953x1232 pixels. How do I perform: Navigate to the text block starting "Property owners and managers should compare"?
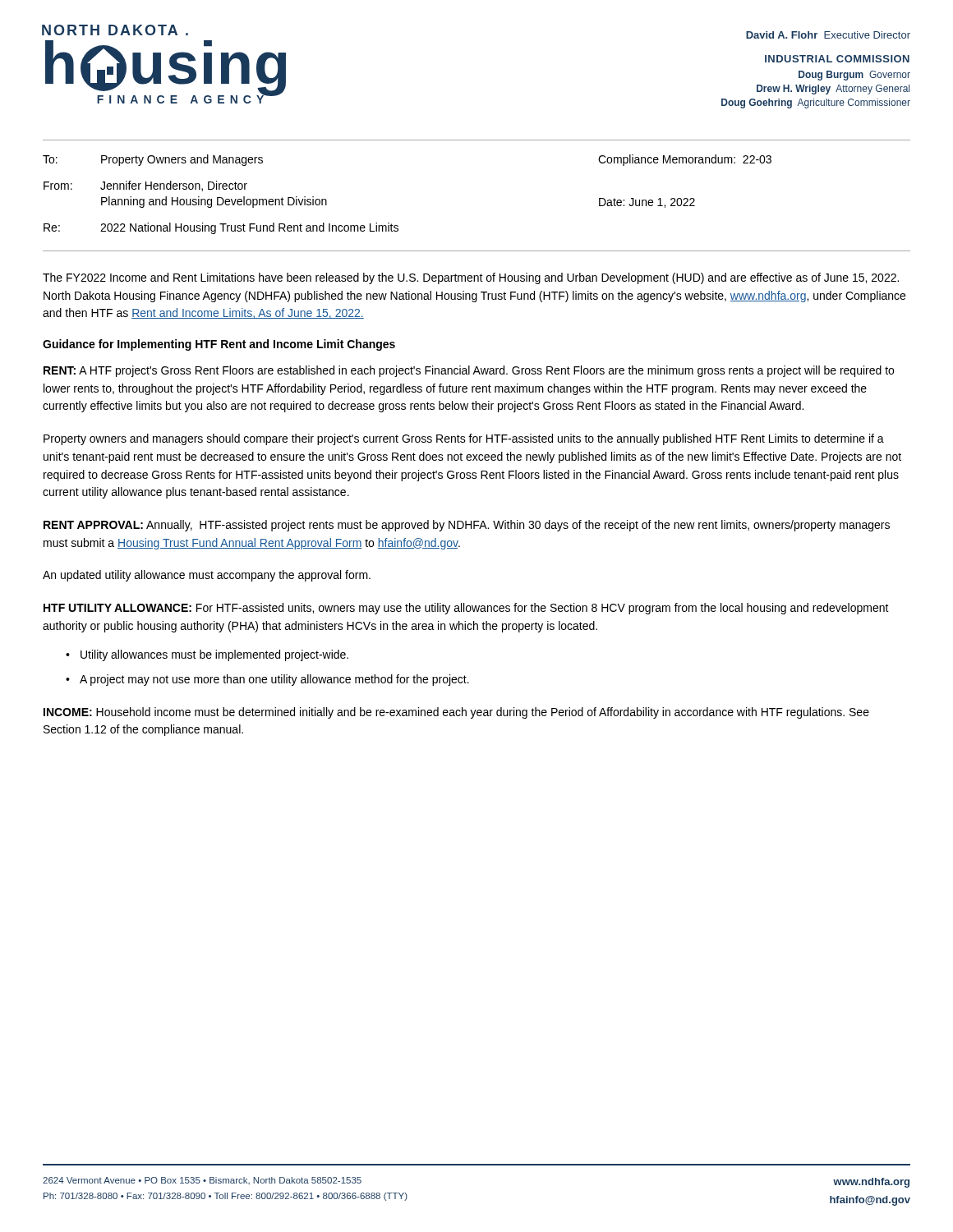click(472, 465)
